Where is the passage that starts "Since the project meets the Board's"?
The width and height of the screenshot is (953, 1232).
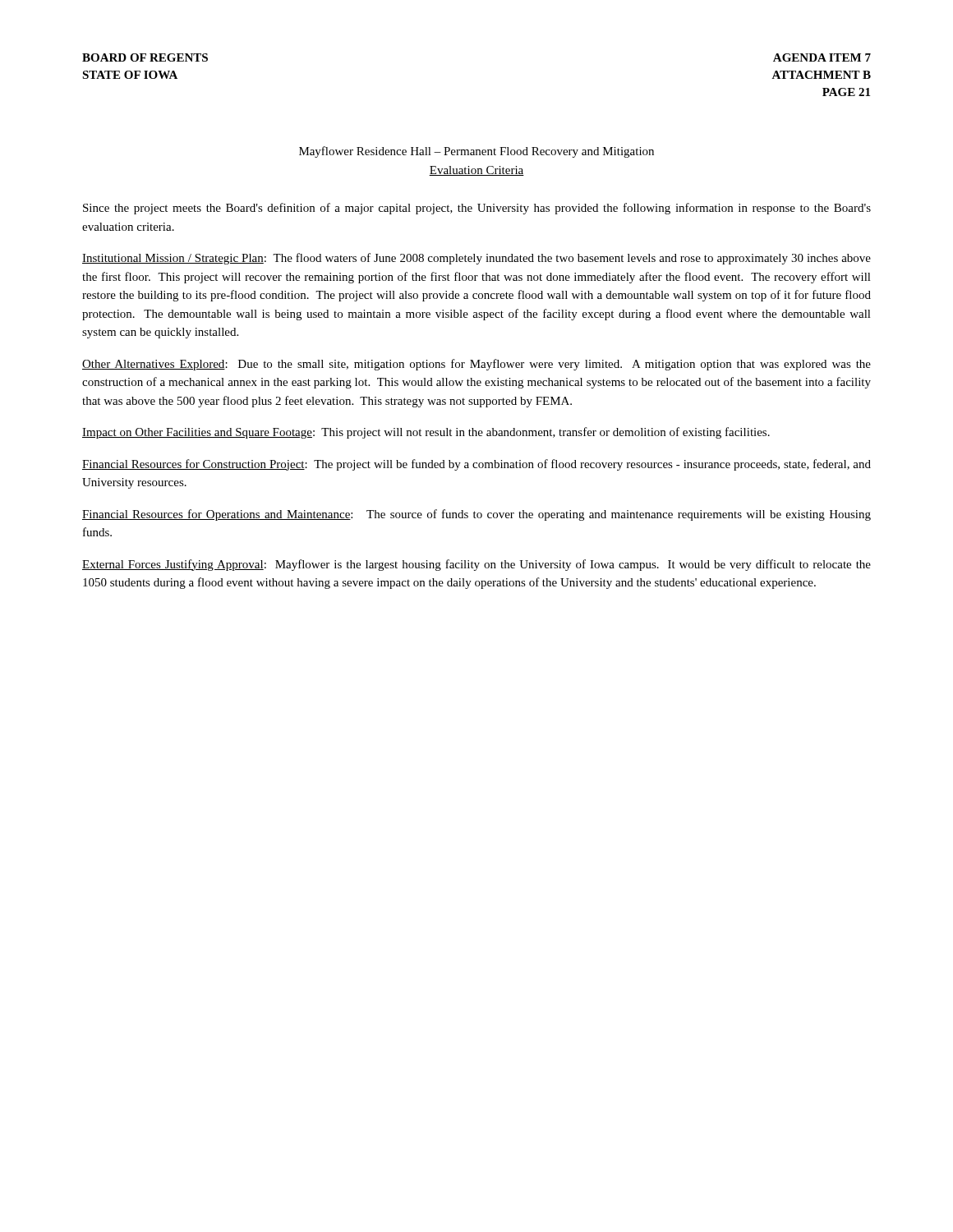click(x=476, y=217)
